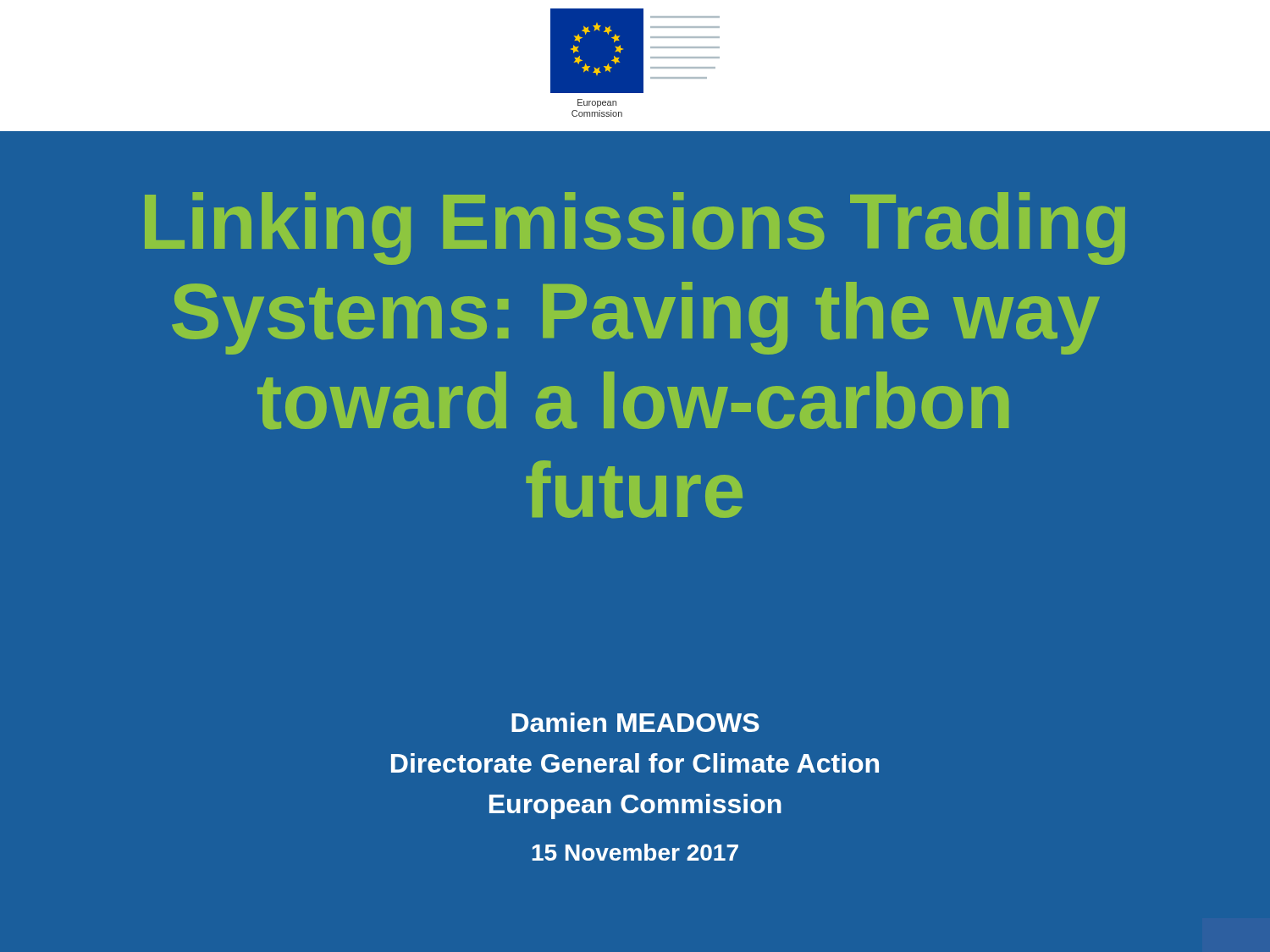Where is the passage that starts "Damien MEADOWS Directorate"?
This screenshot has height=952, width=1270.
point(635,784)
